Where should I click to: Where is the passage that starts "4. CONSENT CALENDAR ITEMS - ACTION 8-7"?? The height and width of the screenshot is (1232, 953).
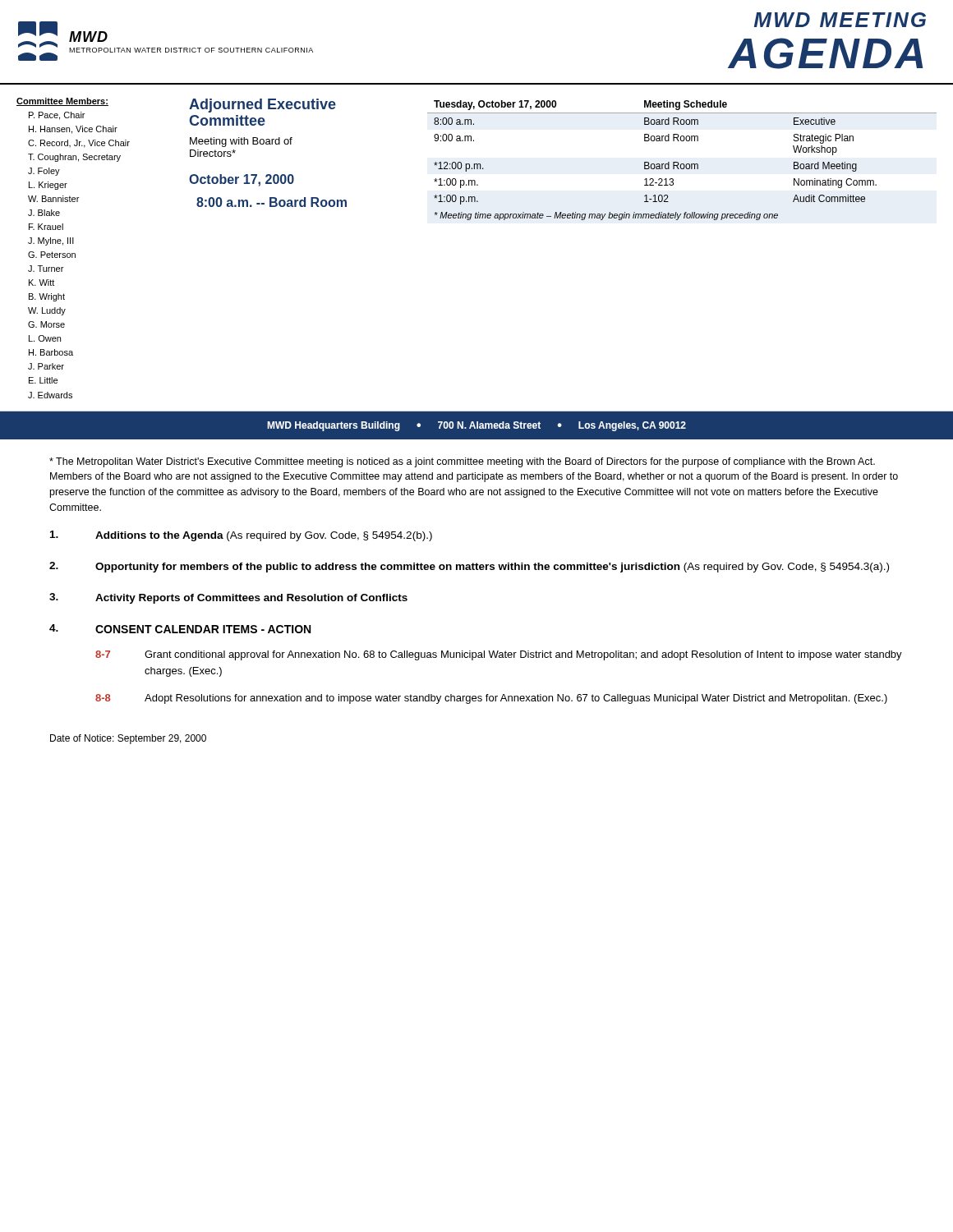(x=476, y=669)
